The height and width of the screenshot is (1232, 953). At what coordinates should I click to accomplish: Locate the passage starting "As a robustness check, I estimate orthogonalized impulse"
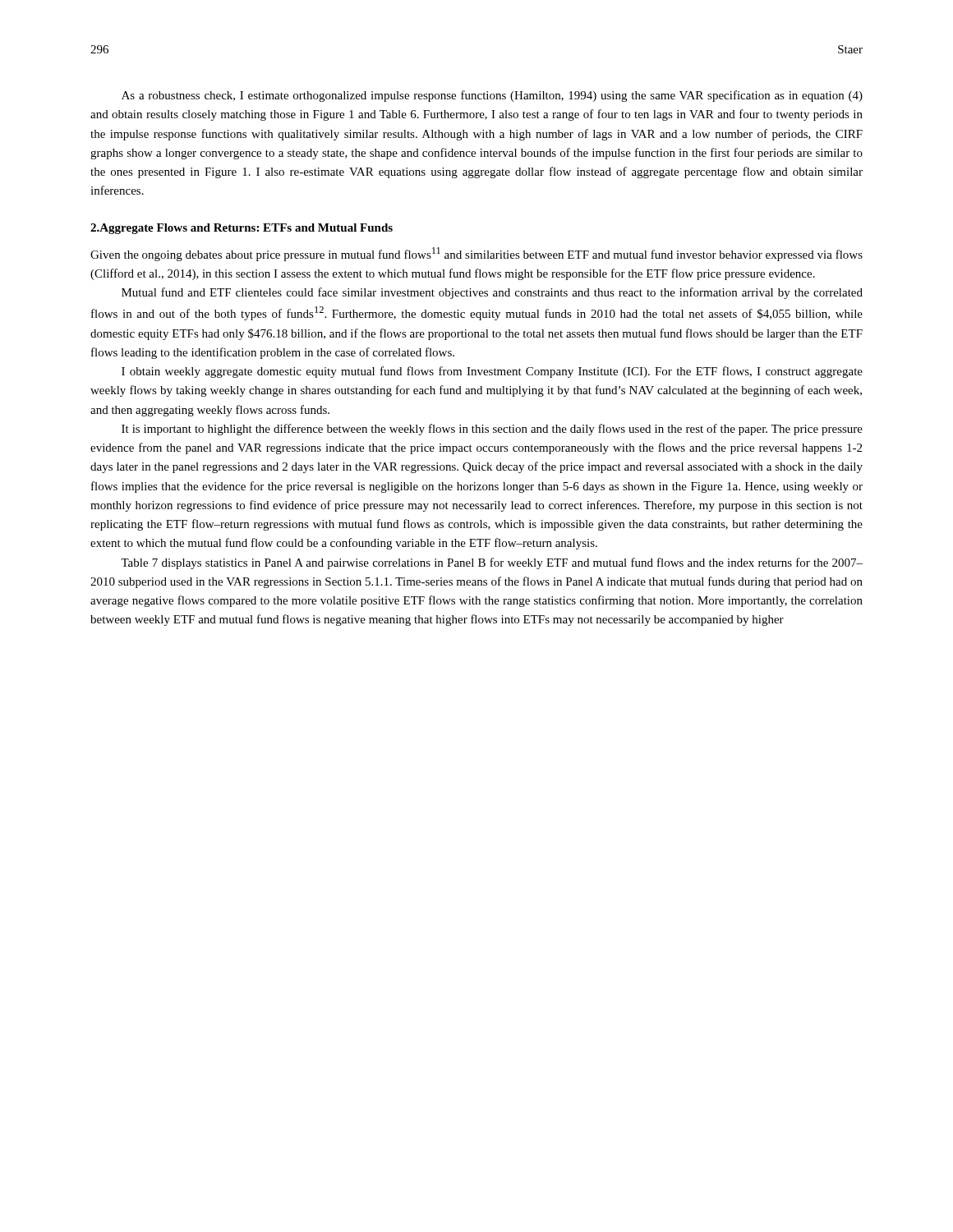pyautogui.click(x=476, y=144)
